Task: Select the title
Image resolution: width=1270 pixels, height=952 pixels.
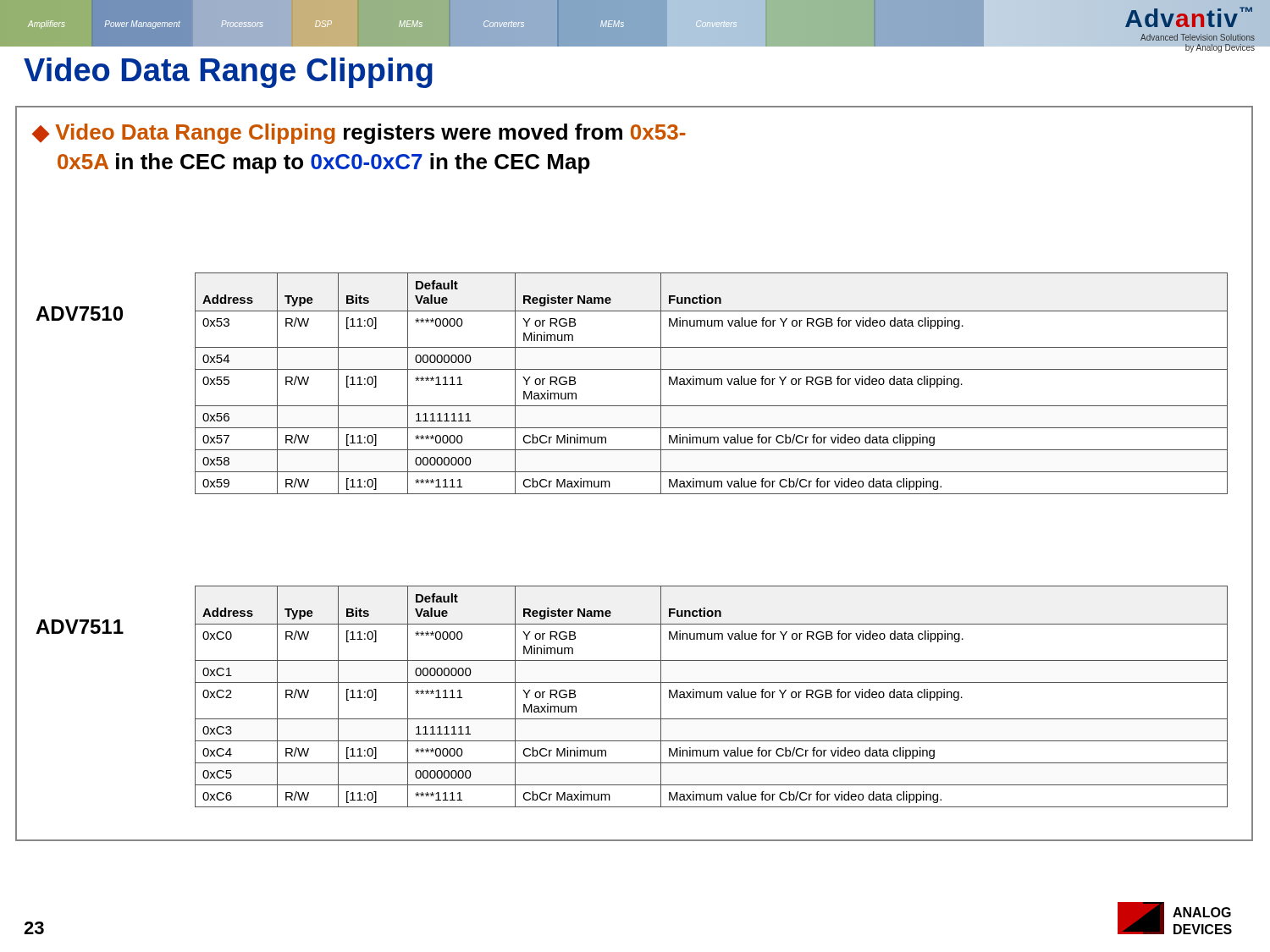Action: click(x=229, y=70)
